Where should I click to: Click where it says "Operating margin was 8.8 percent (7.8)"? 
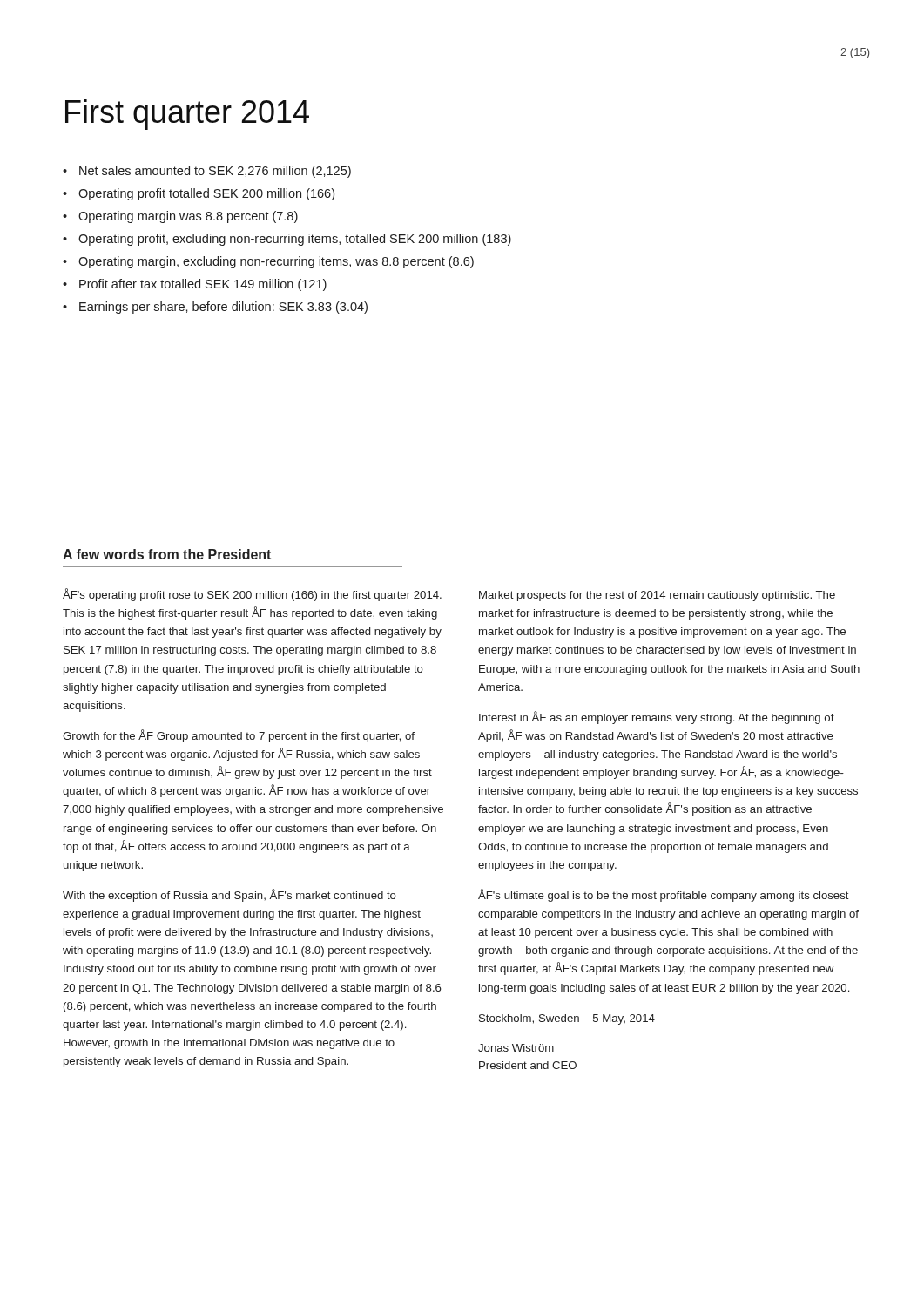point(188,216)
